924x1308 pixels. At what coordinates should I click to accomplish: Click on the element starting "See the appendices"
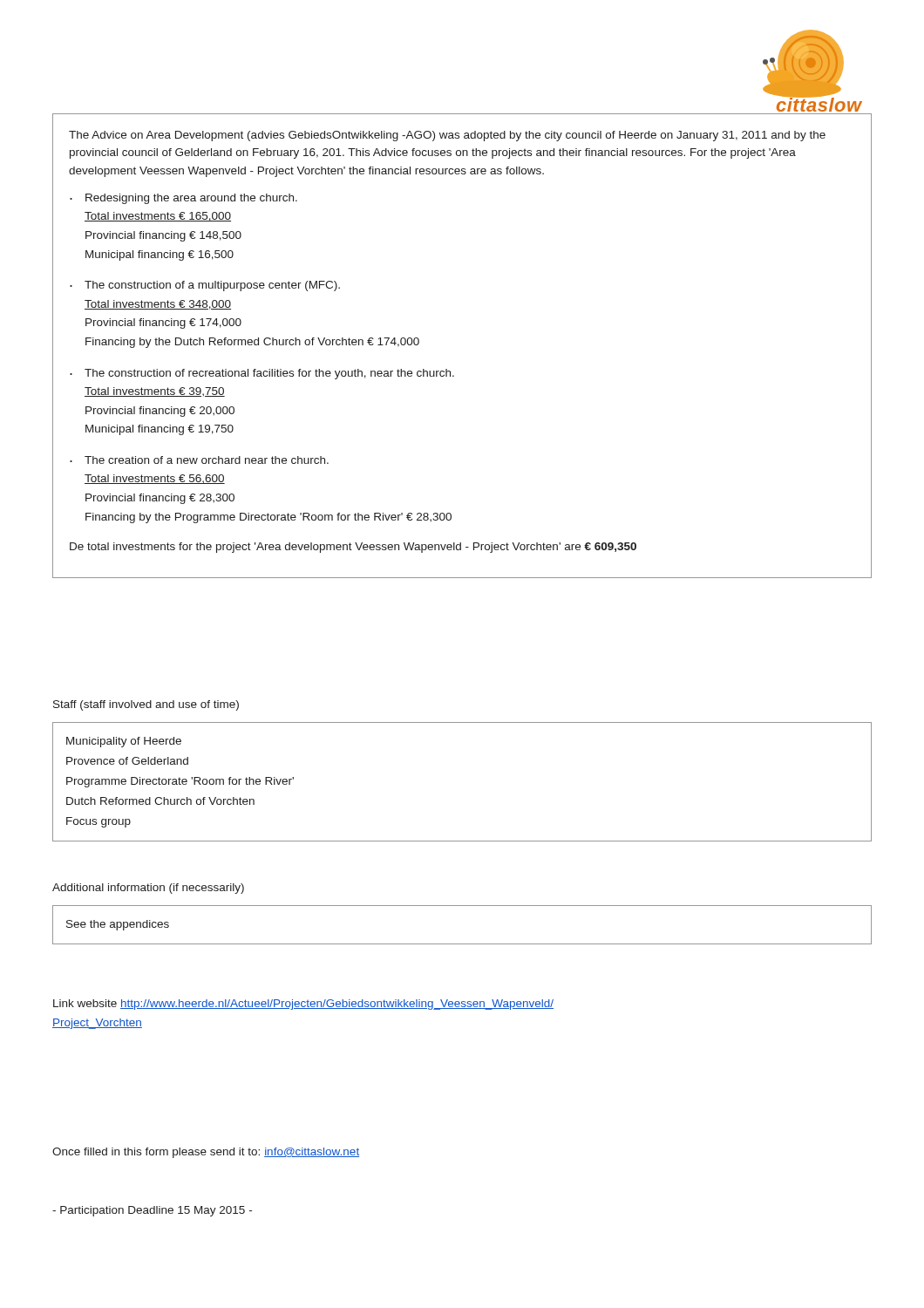[x=117, y=924]
